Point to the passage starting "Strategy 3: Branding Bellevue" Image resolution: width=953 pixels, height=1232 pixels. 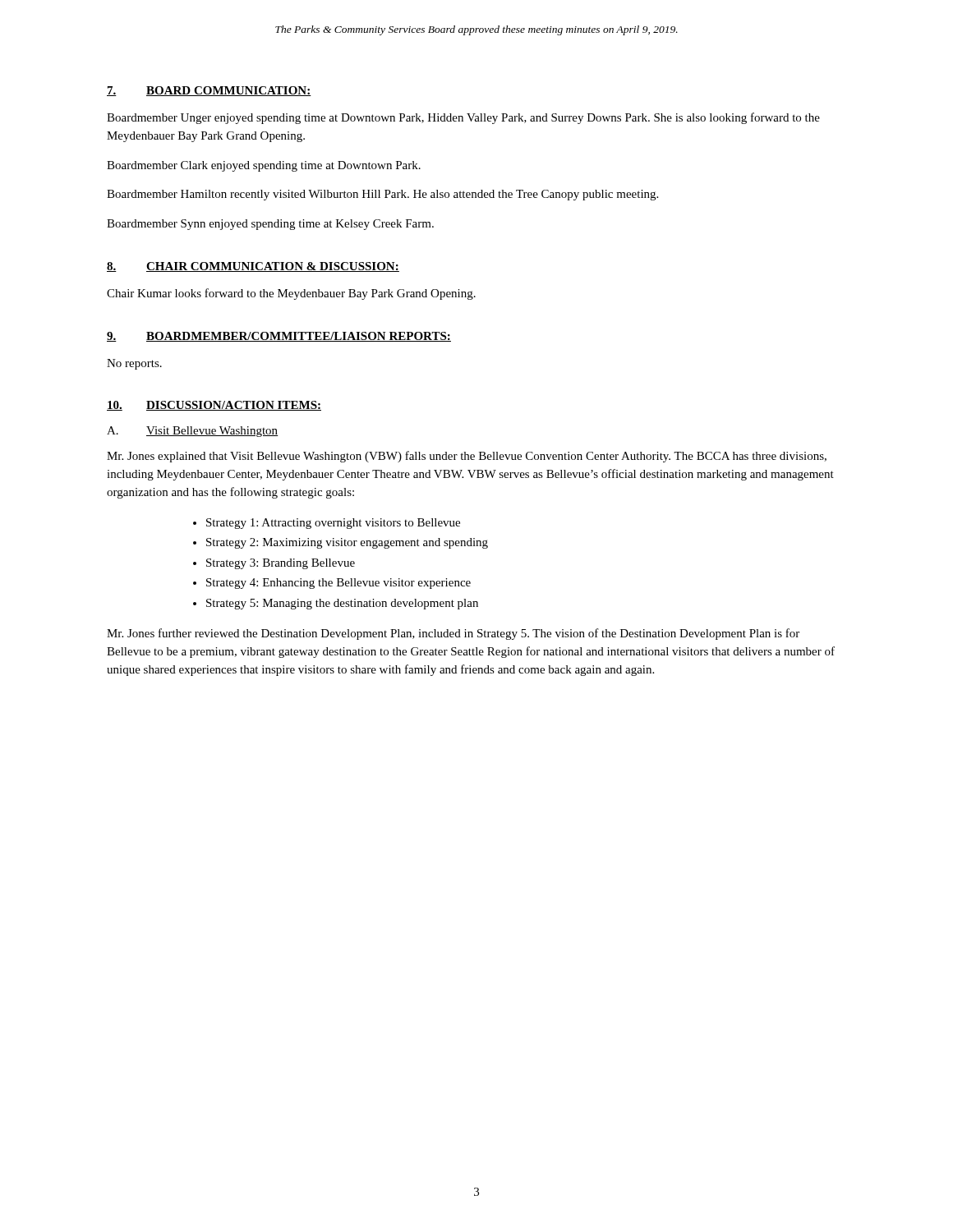tap(280, 562)
